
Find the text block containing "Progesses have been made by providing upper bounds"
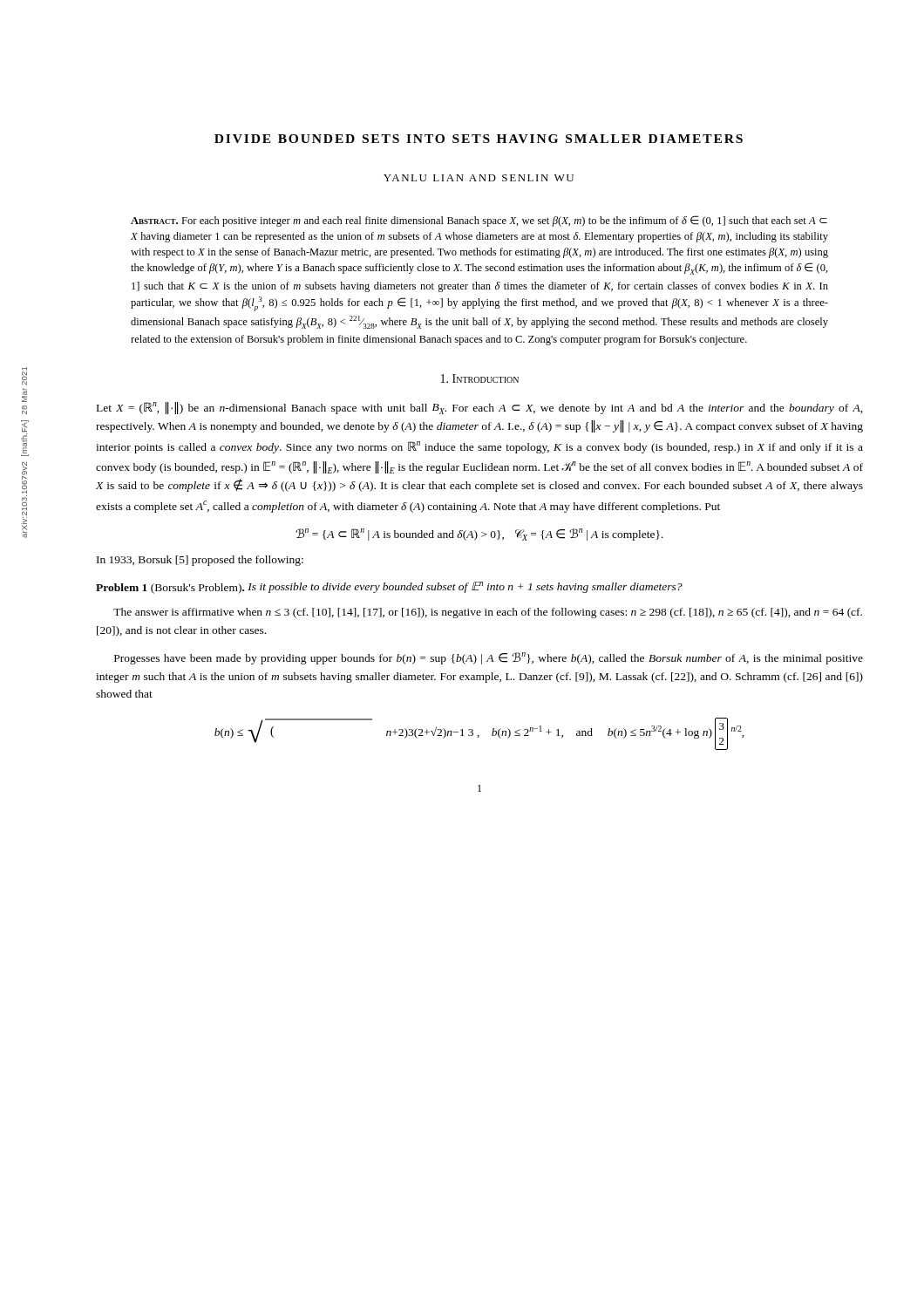pyautogui.click(x=479, y=676)
